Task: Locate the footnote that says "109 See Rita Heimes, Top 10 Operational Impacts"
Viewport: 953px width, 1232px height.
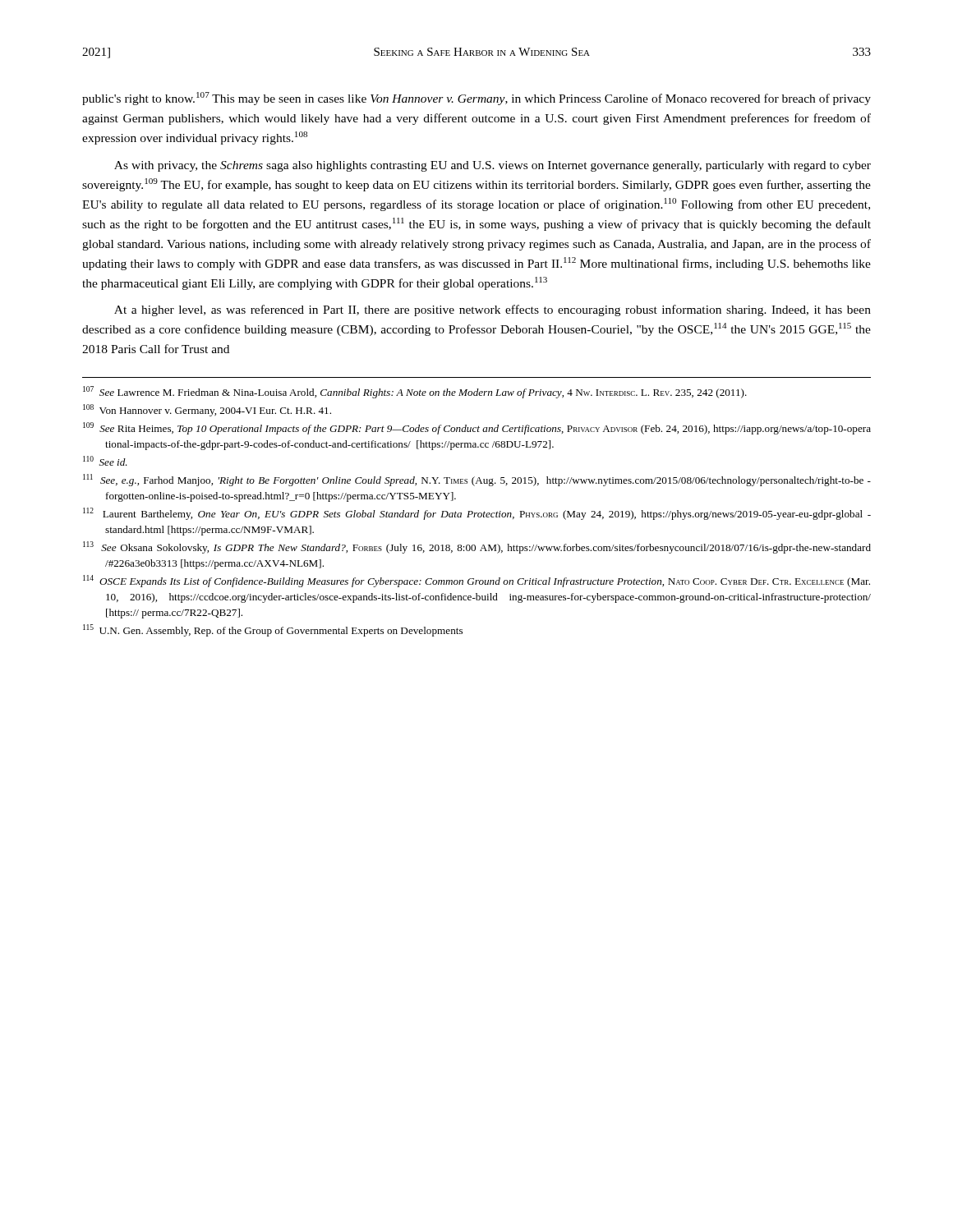Action: coord(476,436)
